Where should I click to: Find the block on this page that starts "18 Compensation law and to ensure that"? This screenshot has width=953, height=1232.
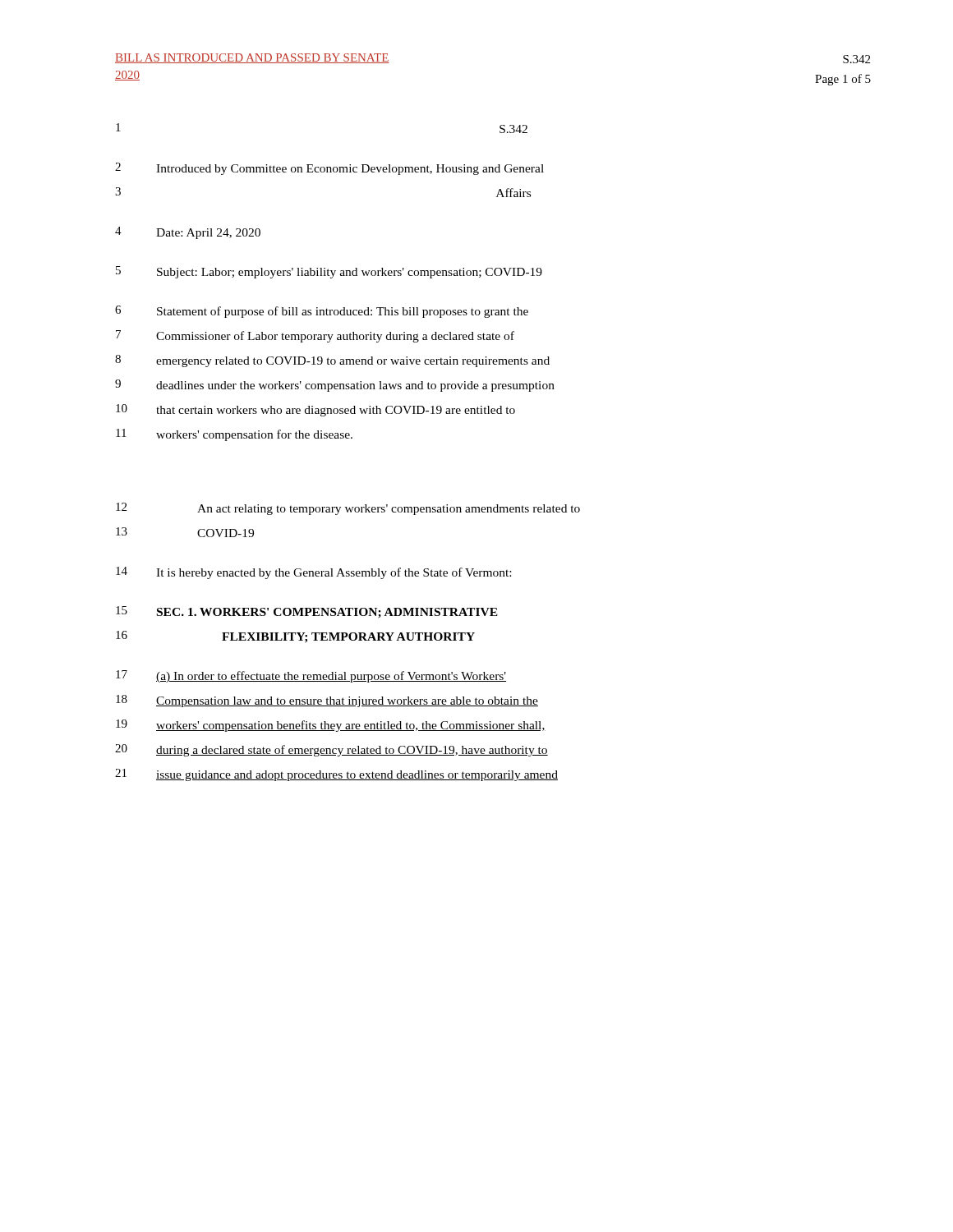click(x=493, y=701)
